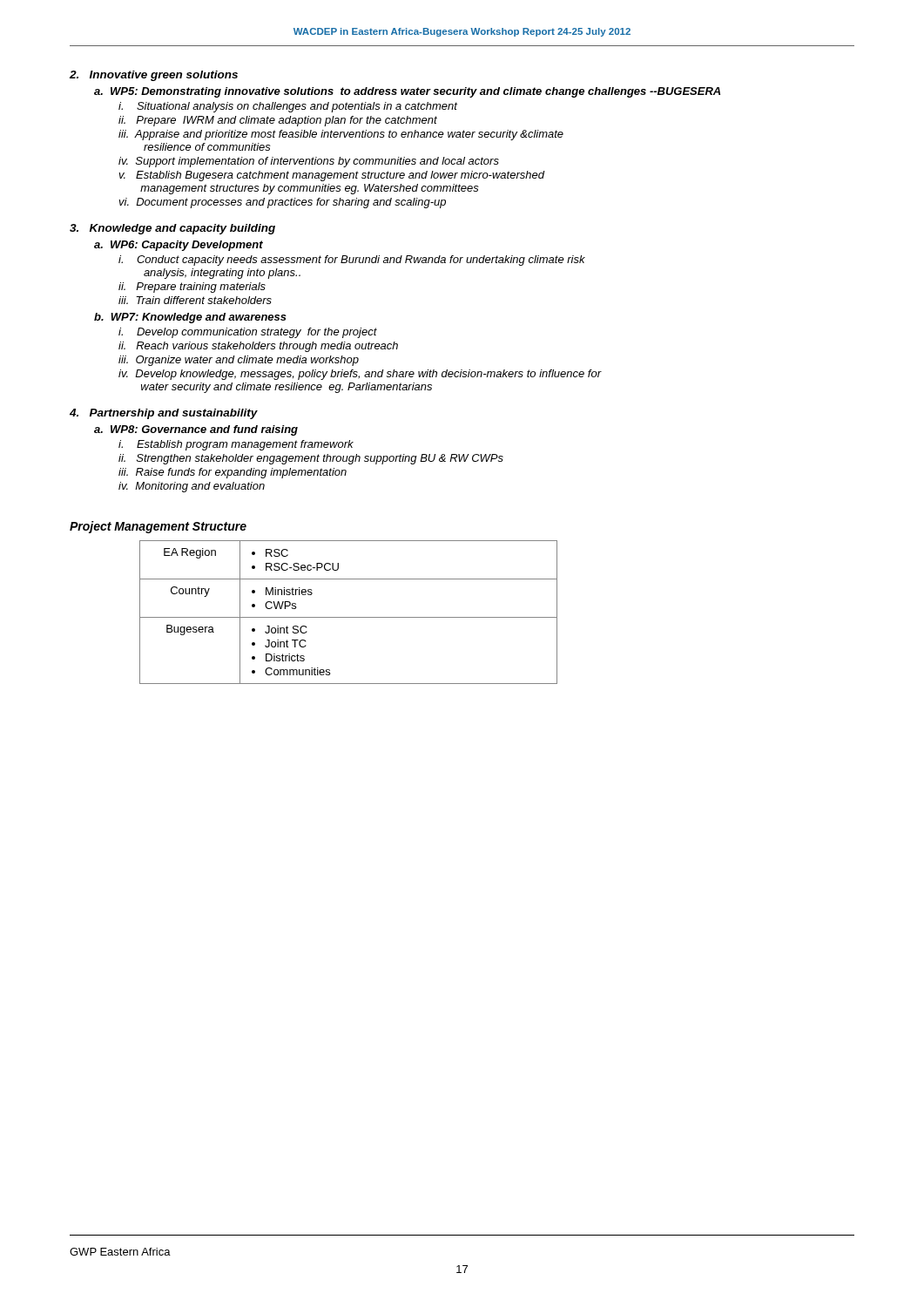Select the region starting "iii. Organize water and climate media workshop"

pyautogui.click(x=239, y=359)
